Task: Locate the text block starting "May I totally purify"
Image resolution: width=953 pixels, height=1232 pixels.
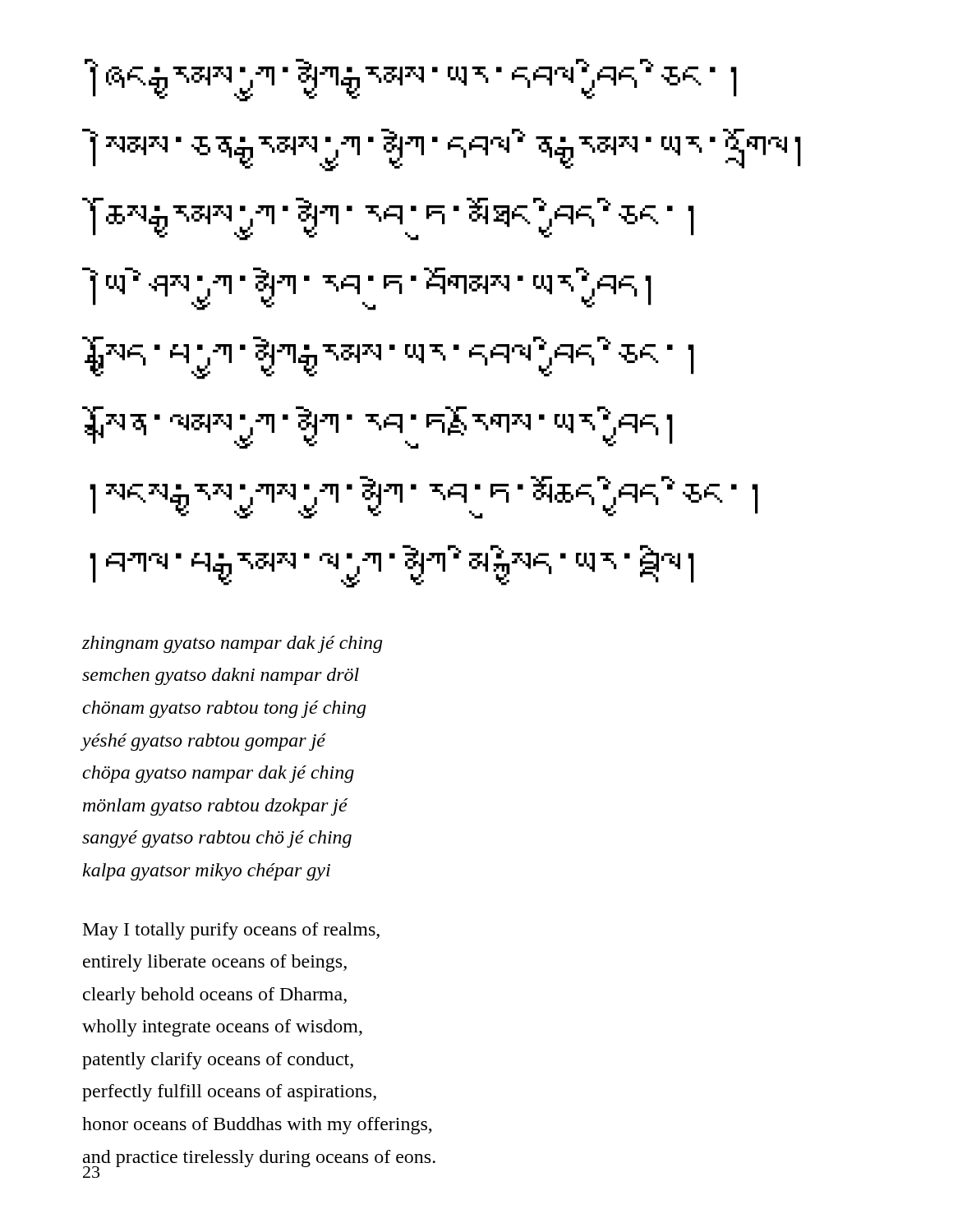Action: tap(259, 1042)
